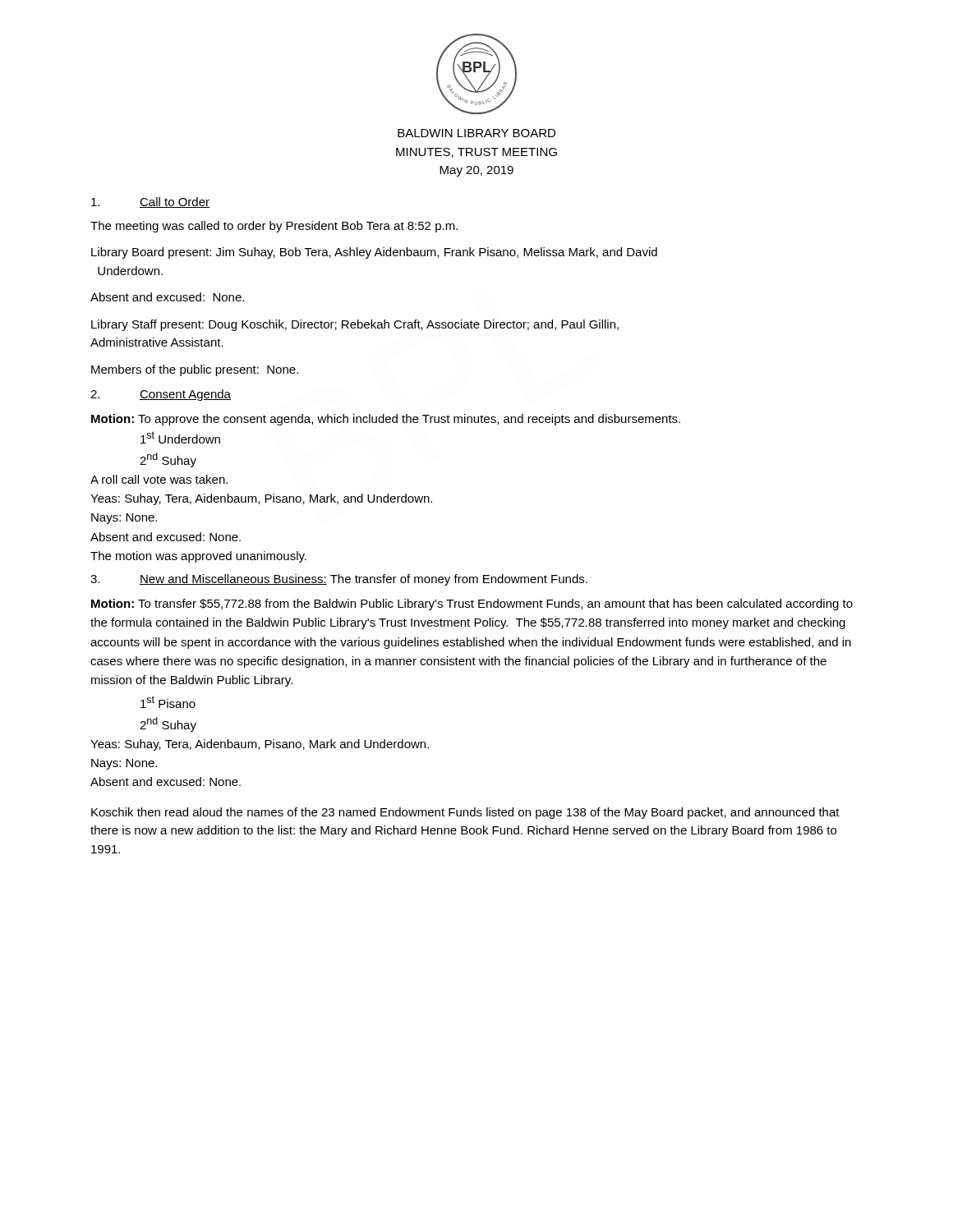Locate the block of text that opens with "Members of the public"
953x1232 pixels.
pos(195,369)
